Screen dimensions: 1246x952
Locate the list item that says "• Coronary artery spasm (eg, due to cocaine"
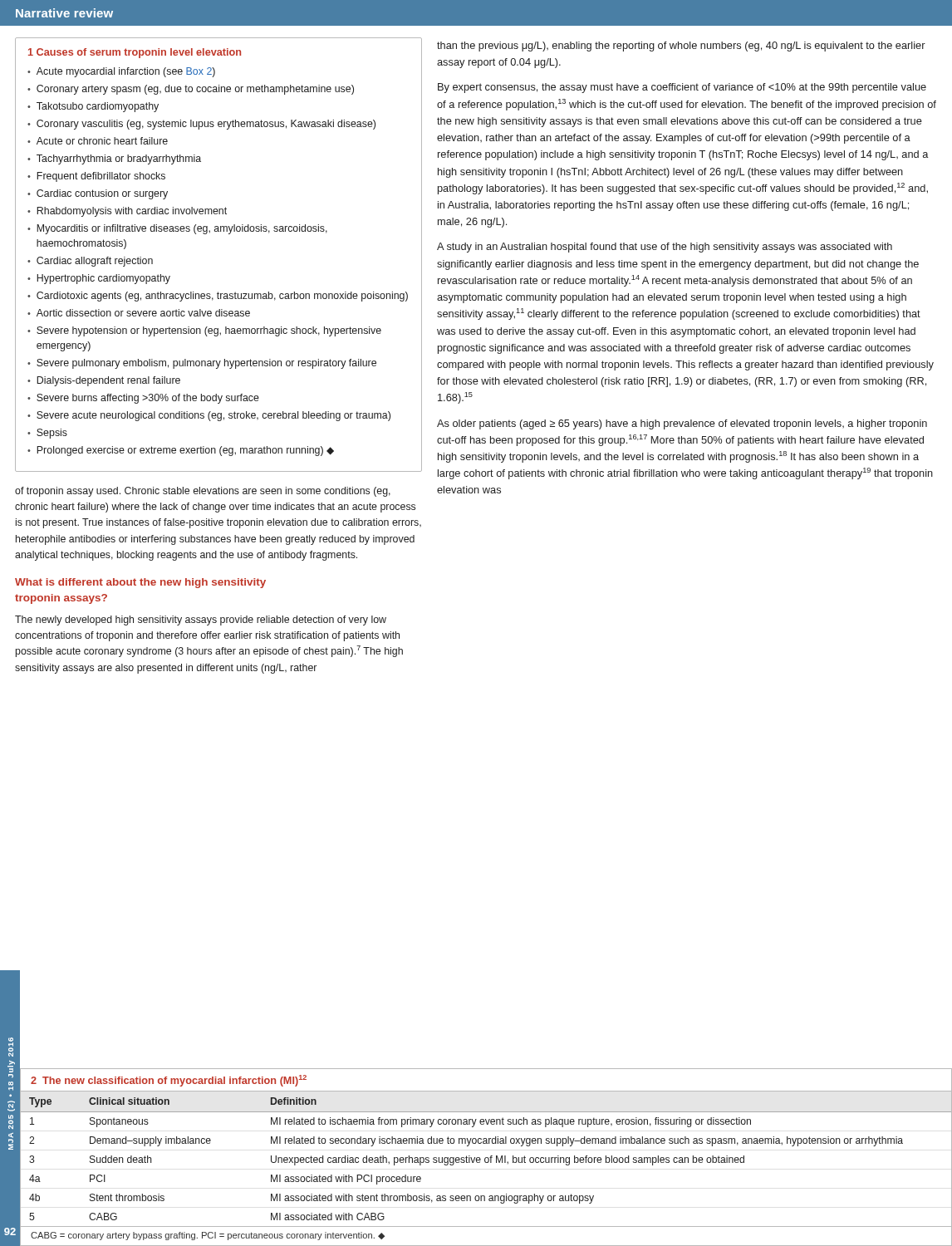(191, 90)
